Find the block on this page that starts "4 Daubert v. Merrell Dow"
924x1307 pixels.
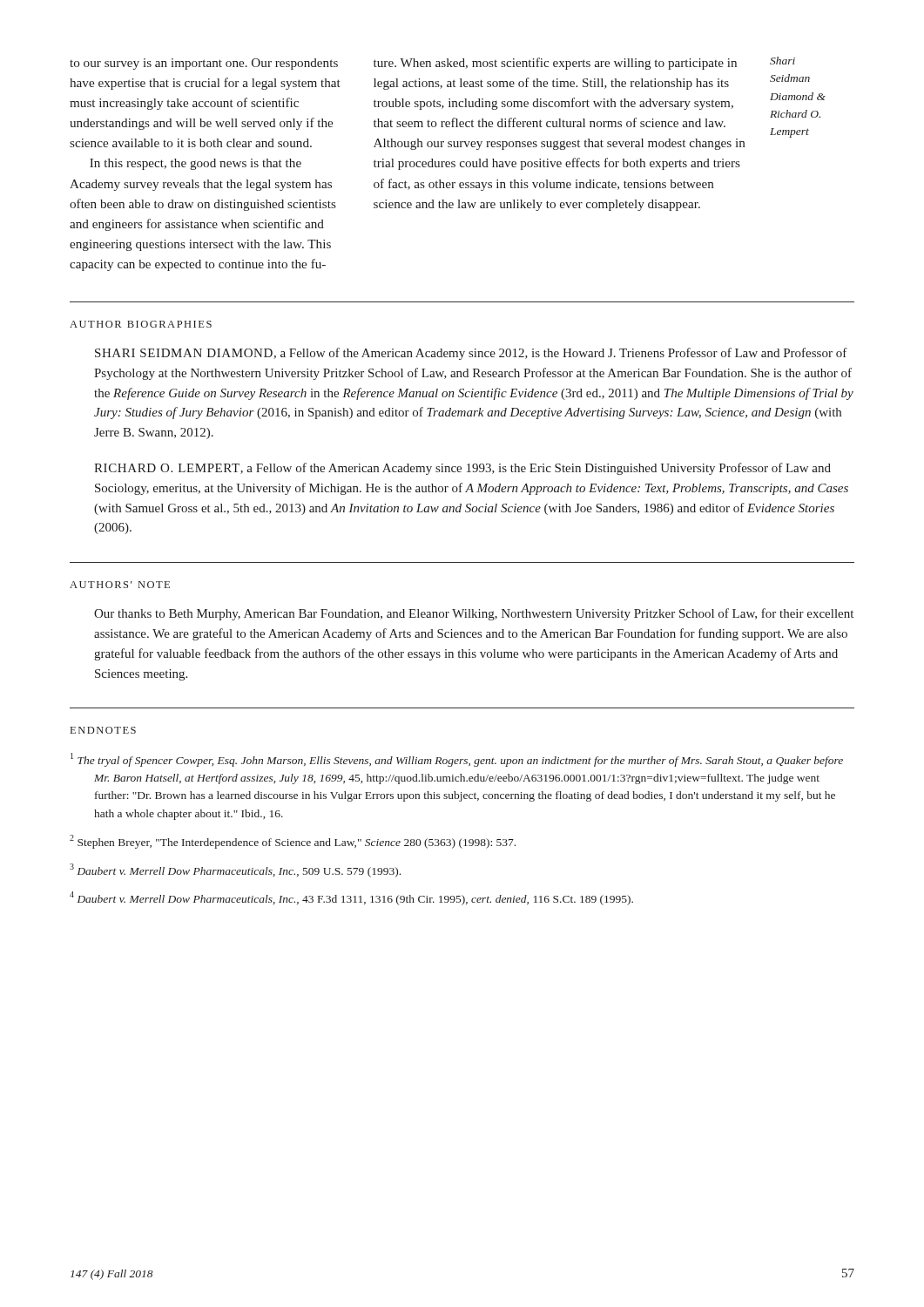click(x=352, y=898)
